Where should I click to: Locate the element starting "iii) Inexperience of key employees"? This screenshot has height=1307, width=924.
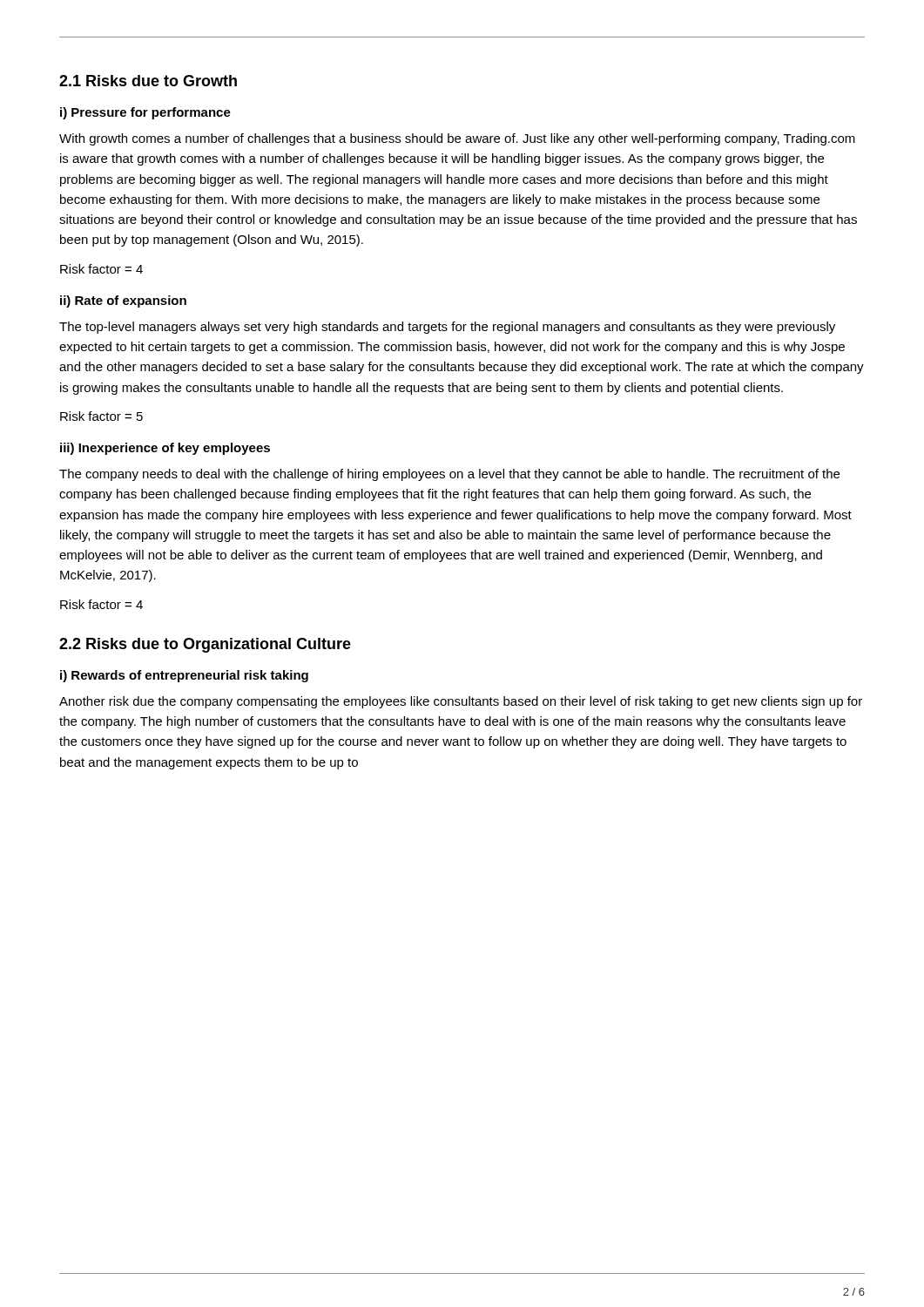[165, 447]
